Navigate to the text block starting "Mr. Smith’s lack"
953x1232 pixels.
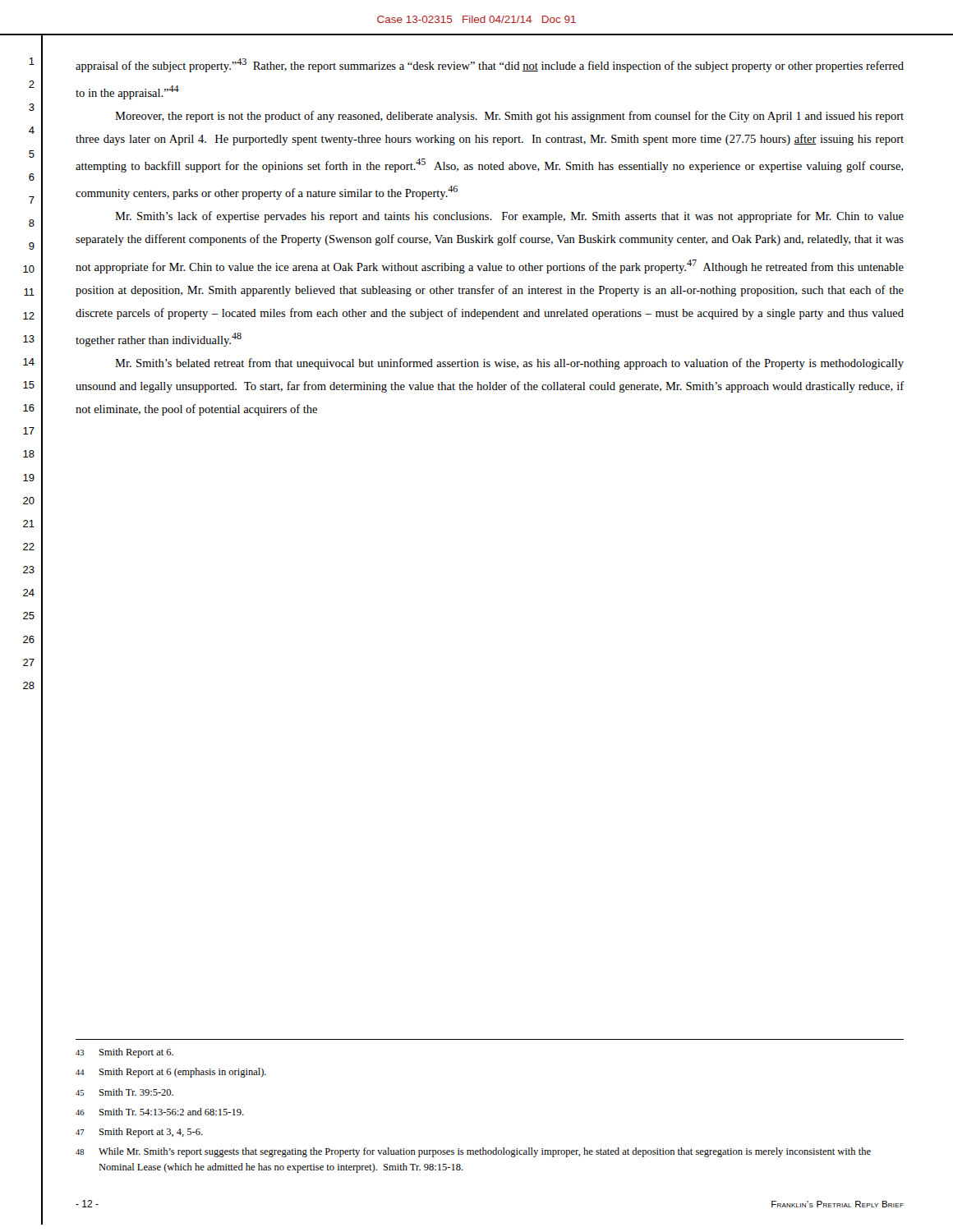[490, 278]
